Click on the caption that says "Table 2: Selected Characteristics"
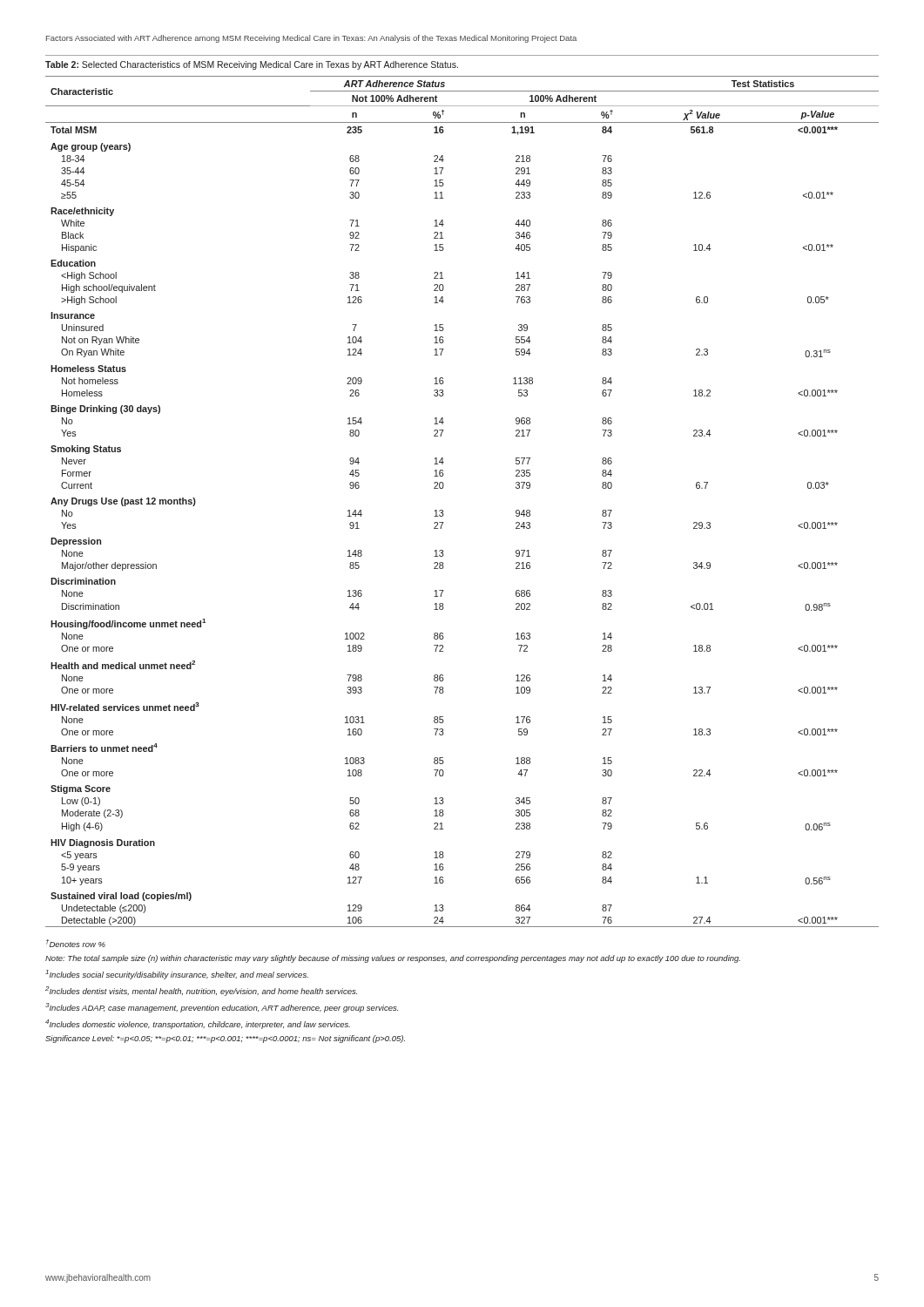924x1307 pixels. click(252, 64)
